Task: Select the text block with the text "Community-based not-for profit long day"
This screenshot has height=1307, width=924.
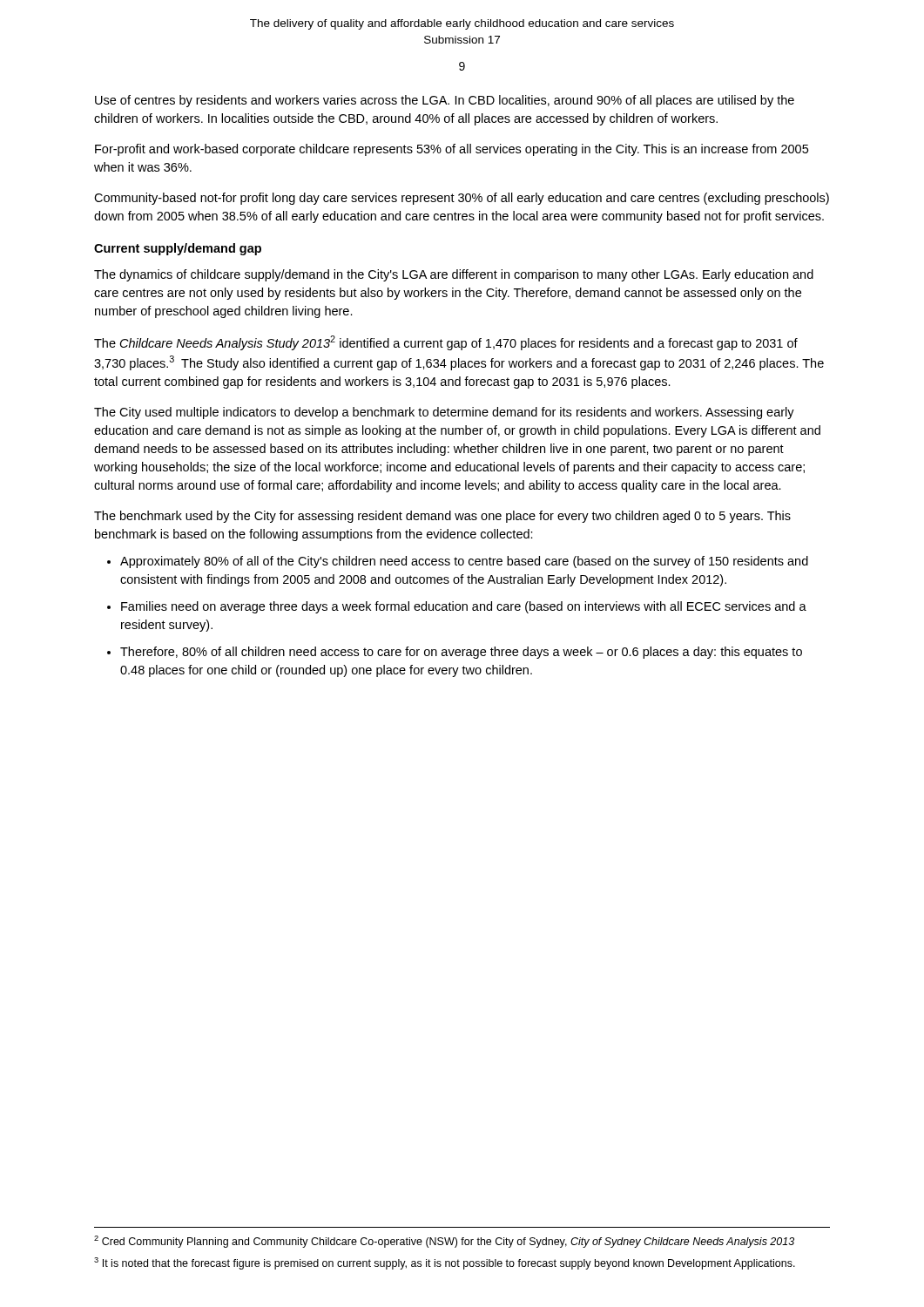Action: tap(462, 207)
